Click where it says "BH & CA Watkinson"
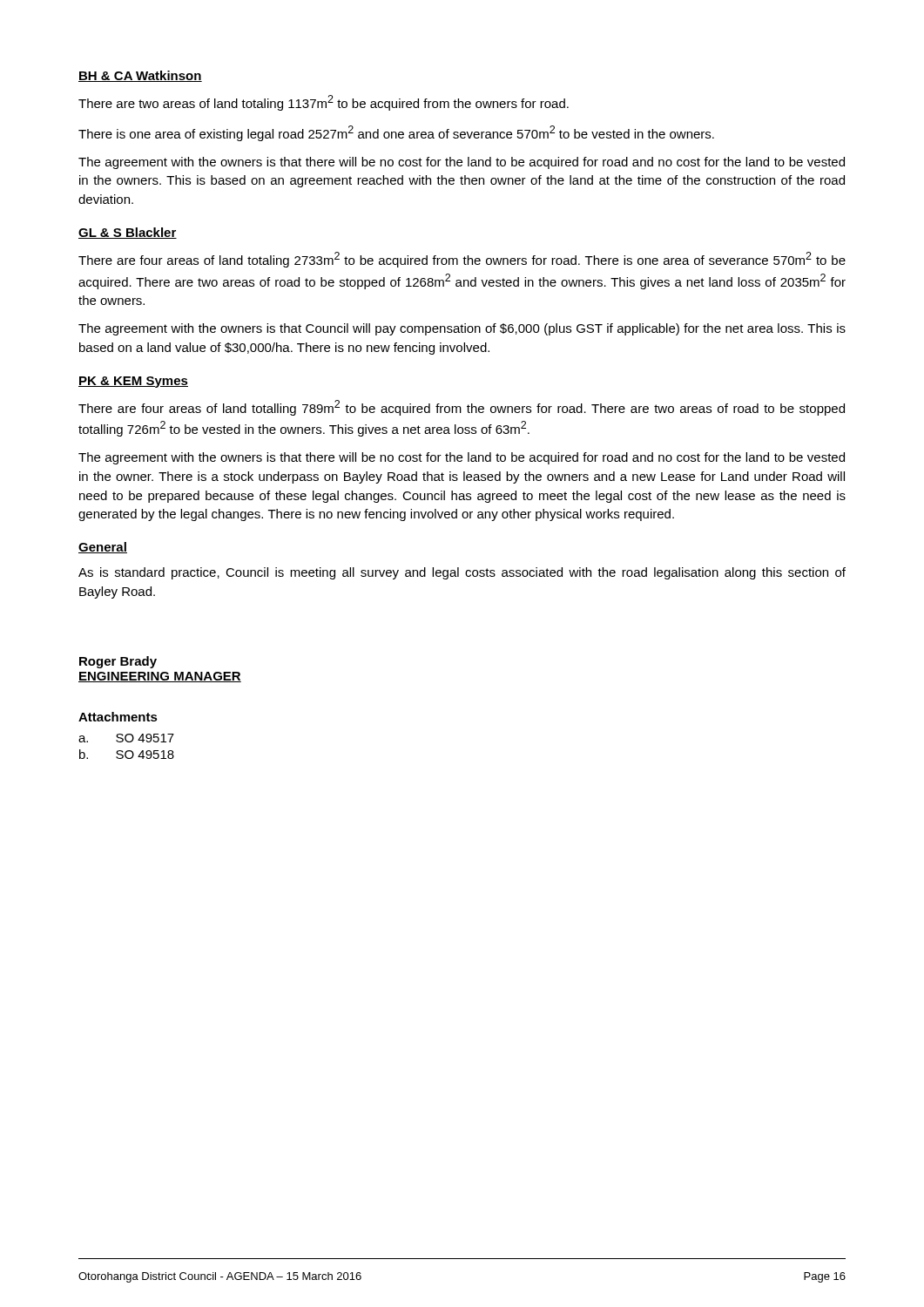Screen dimensions: 1307x924 point(140,75)
